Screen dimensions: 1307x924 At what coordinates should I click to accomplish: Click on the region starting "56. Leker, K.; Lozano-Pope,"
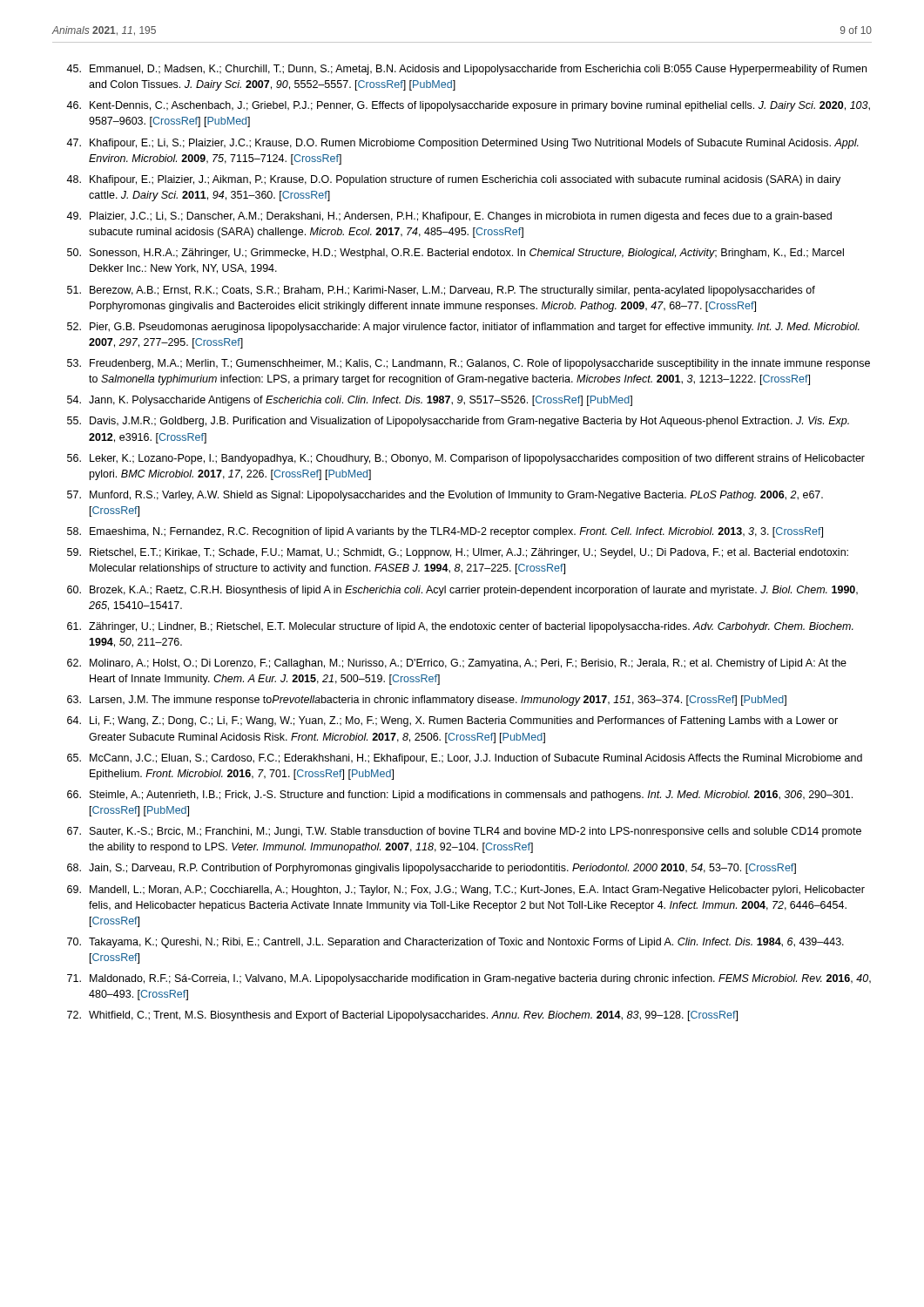[x=462, y=466]
